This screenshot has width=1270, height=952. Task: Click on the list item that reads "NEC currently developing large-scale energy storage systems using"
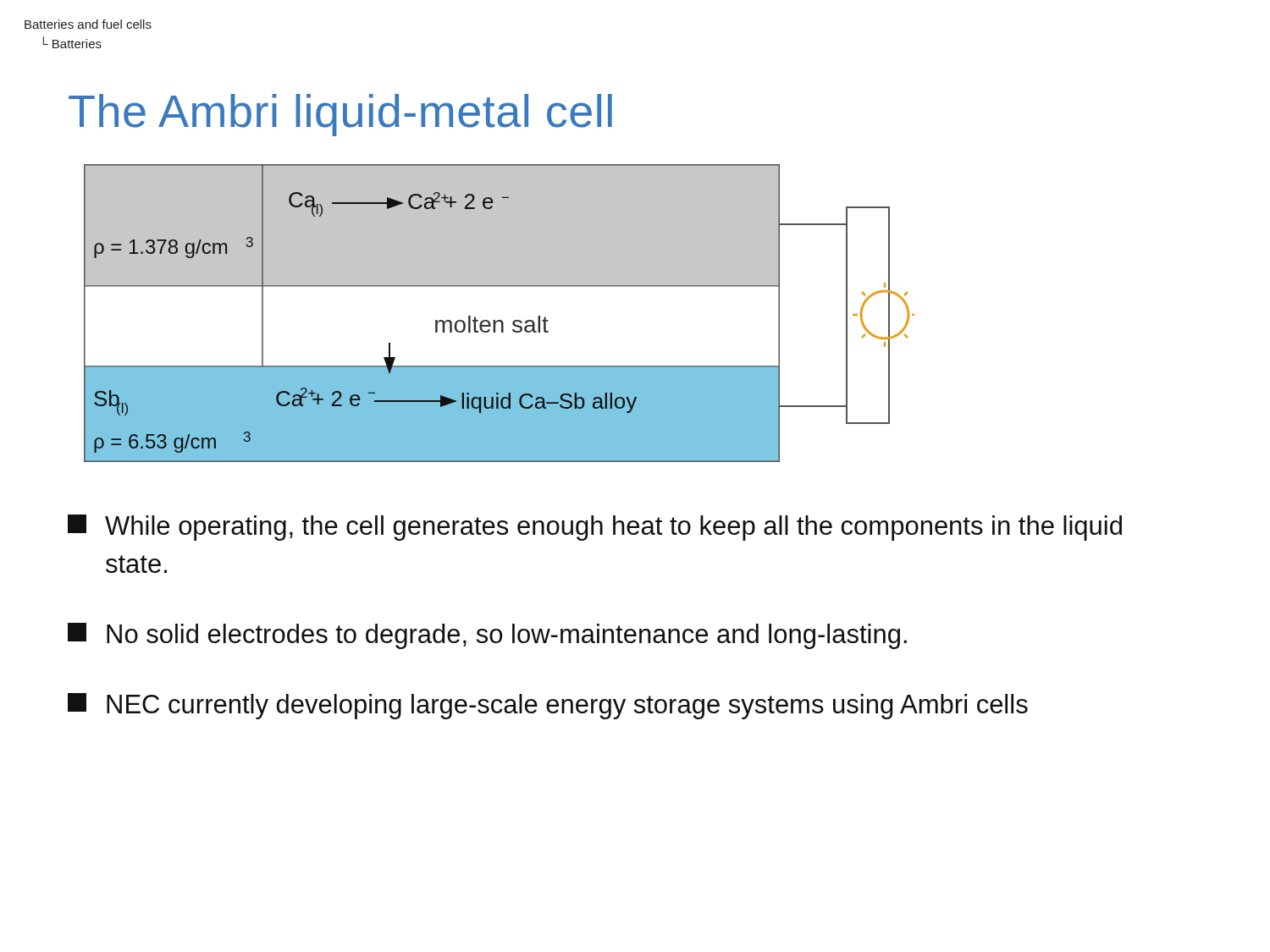pos(618,705)
